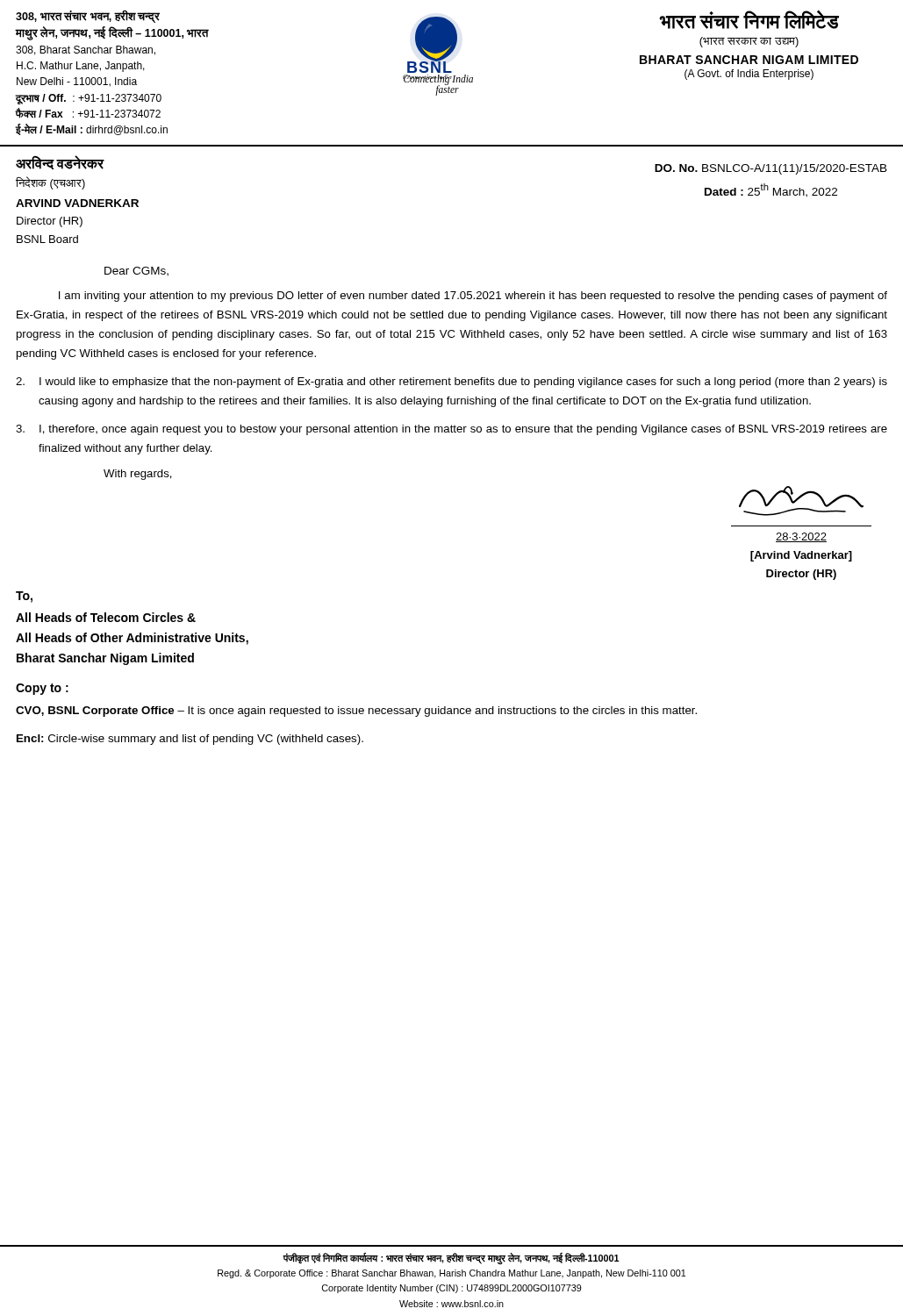Locate the element starting "All Heads of Telecom Circles"
903x1316 pixels.
pos(132,637)
